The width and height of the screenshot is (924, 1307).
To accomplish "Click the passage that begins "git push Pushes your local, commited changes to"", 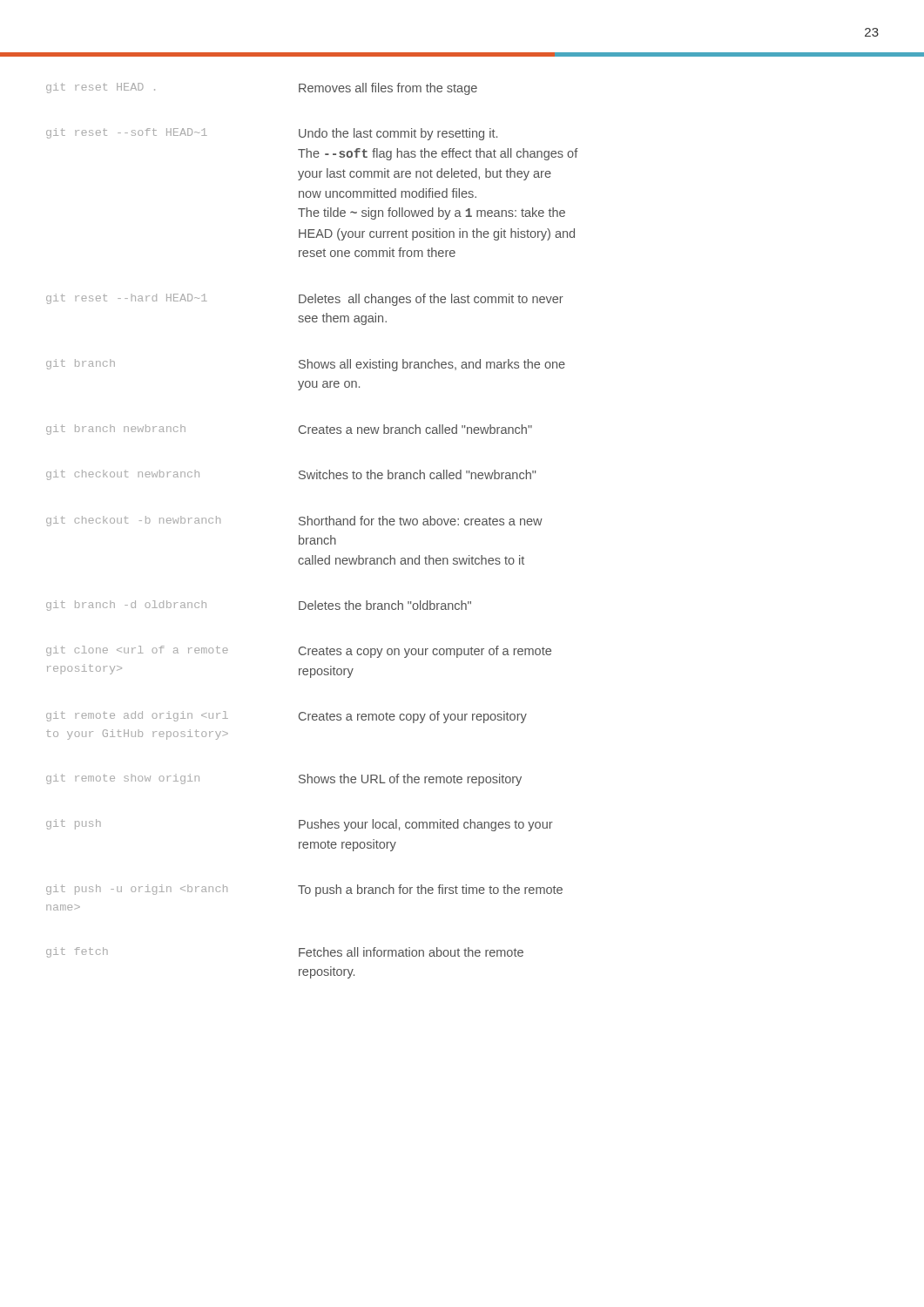I will (462, 835).
